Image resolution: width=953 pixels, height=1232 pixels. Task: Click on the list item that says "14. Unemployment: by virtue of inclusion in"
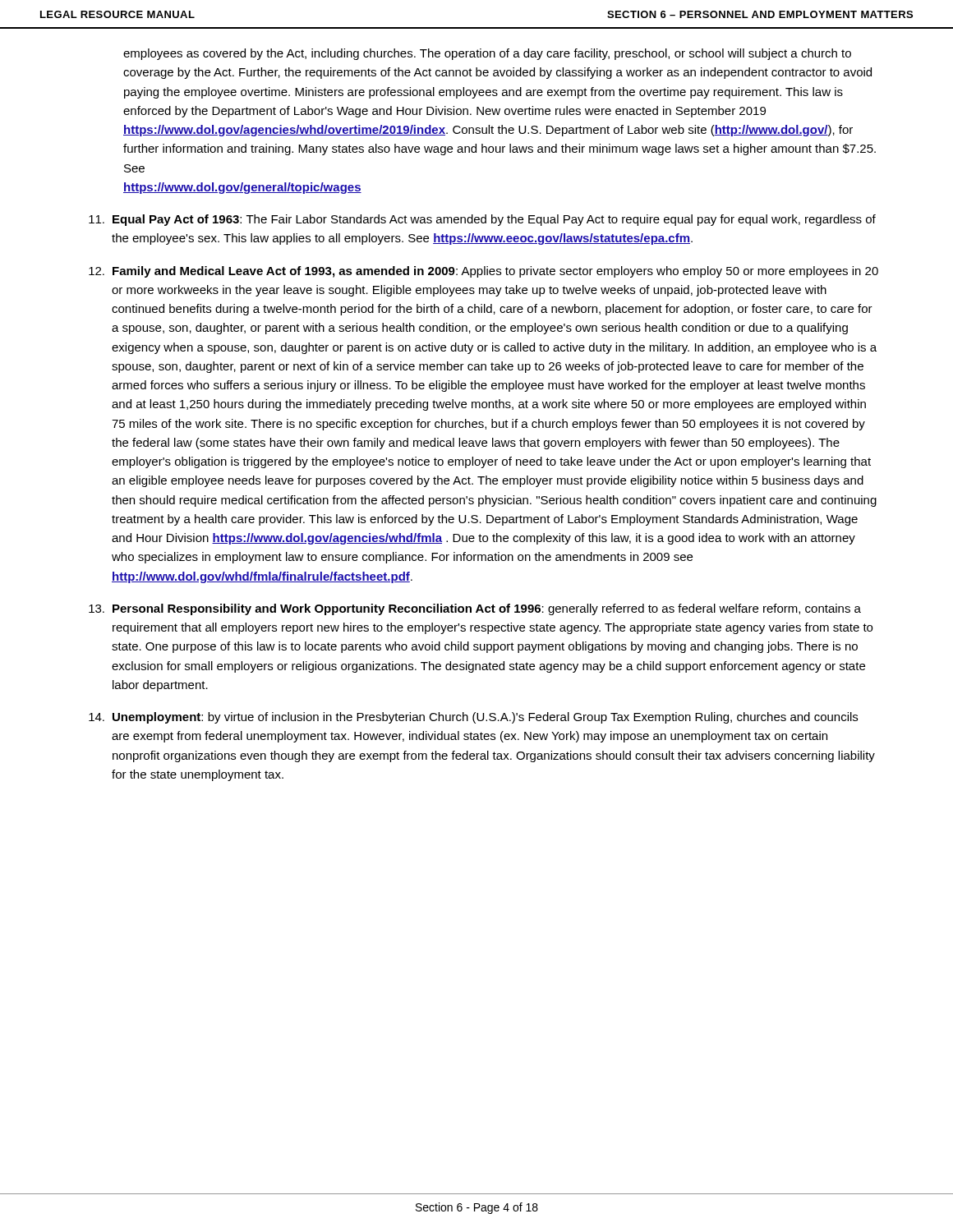(476, 745)
